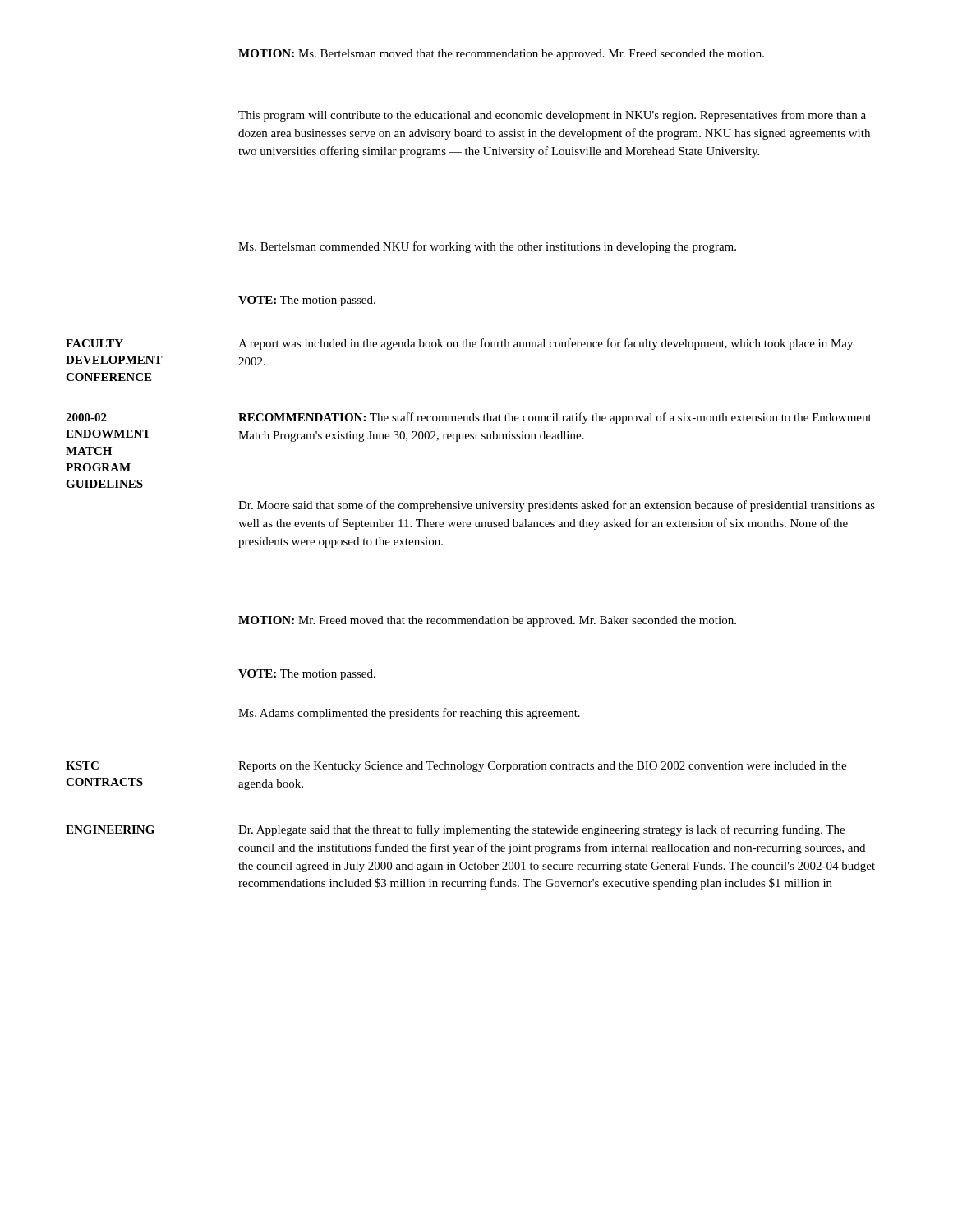Screen dimensions: 1232x953
Task: Find the text block with the text "Dr. Moore said"
Action: [557, 523]
